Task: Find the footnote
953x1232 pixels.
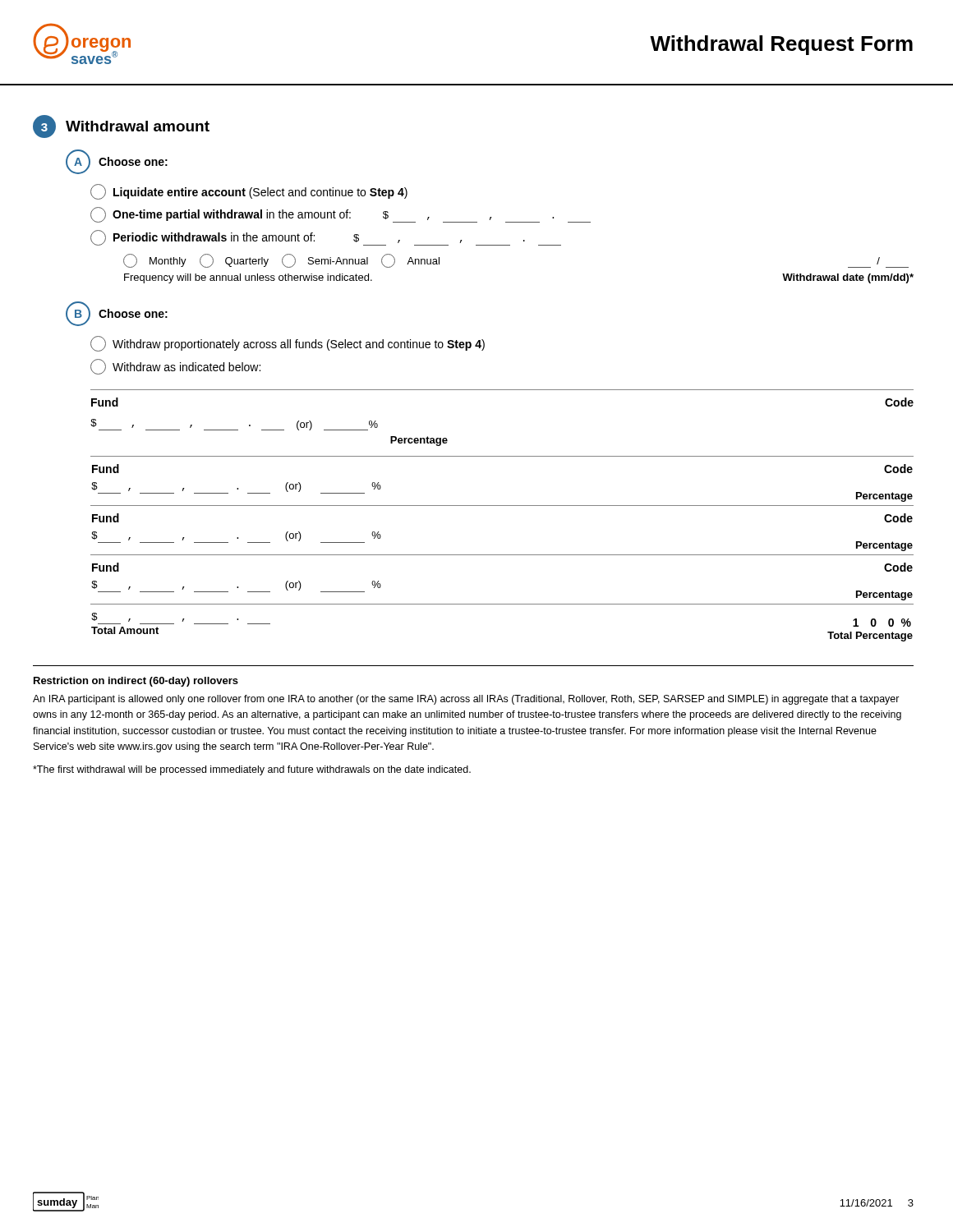Action: point(252,769)
